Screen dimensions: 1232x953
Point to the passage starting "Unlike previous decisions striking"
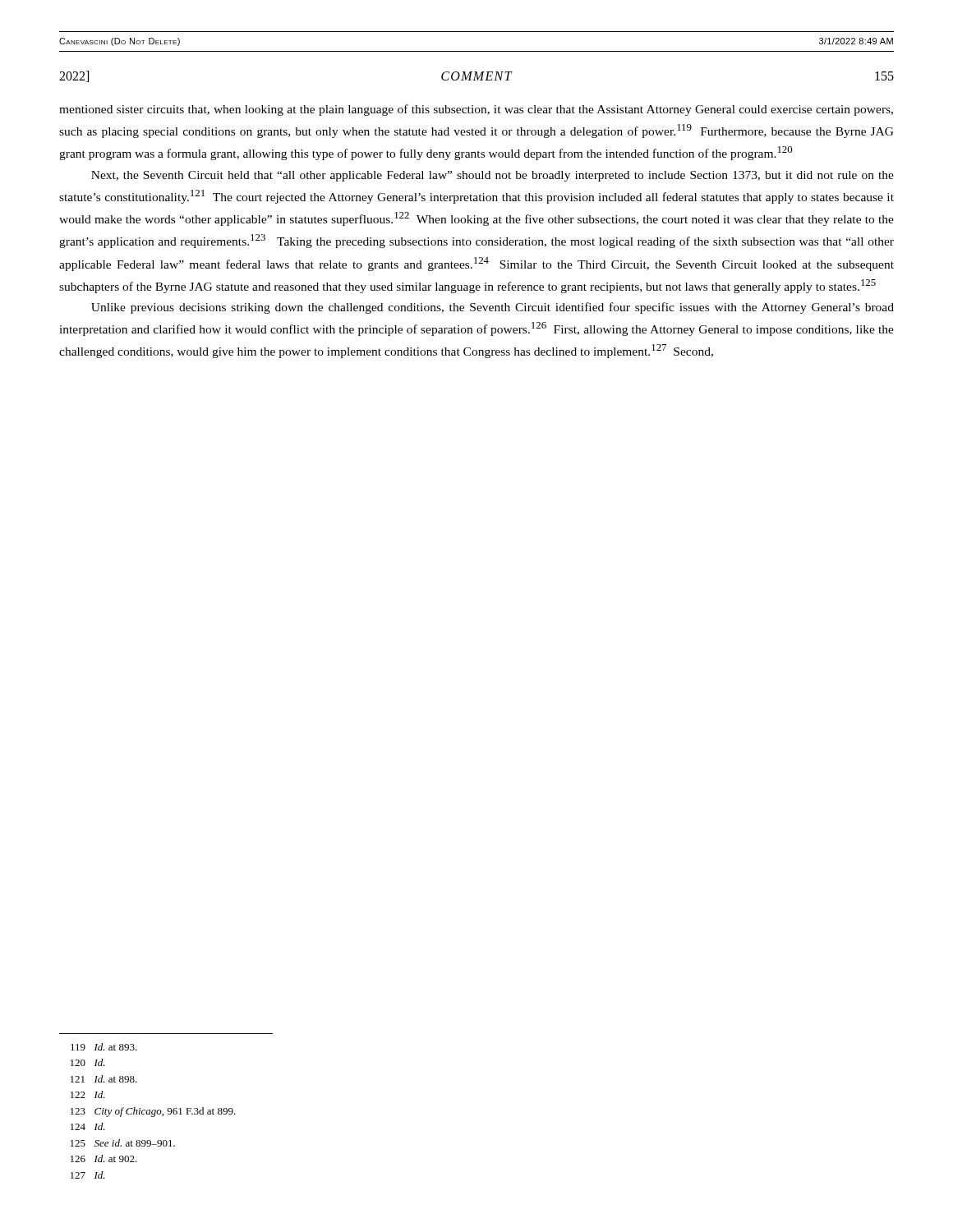point(476,329)
